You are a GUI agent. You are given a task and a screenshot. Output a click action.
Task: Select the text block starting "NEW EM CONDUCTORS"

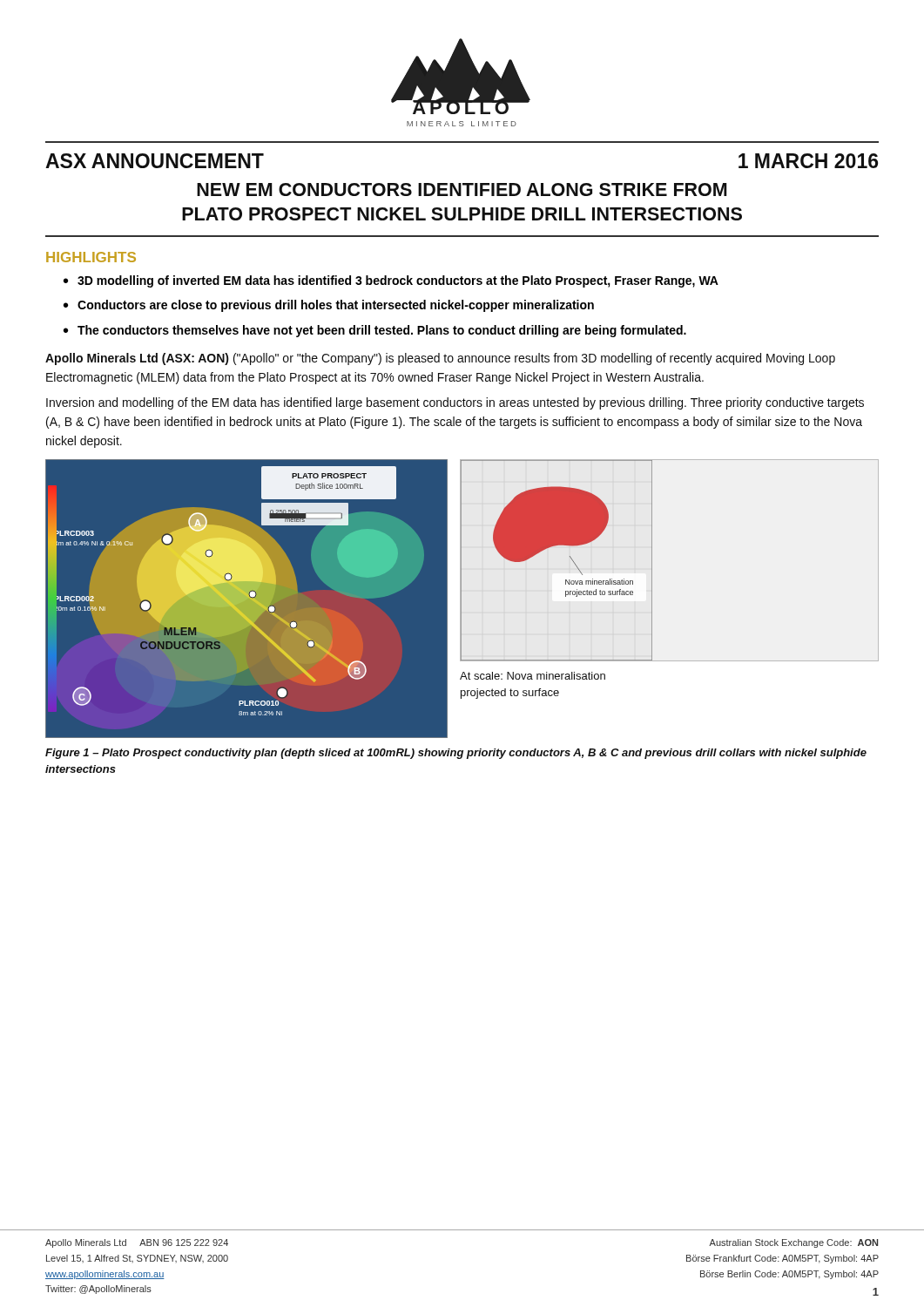[x=462, y=202]
